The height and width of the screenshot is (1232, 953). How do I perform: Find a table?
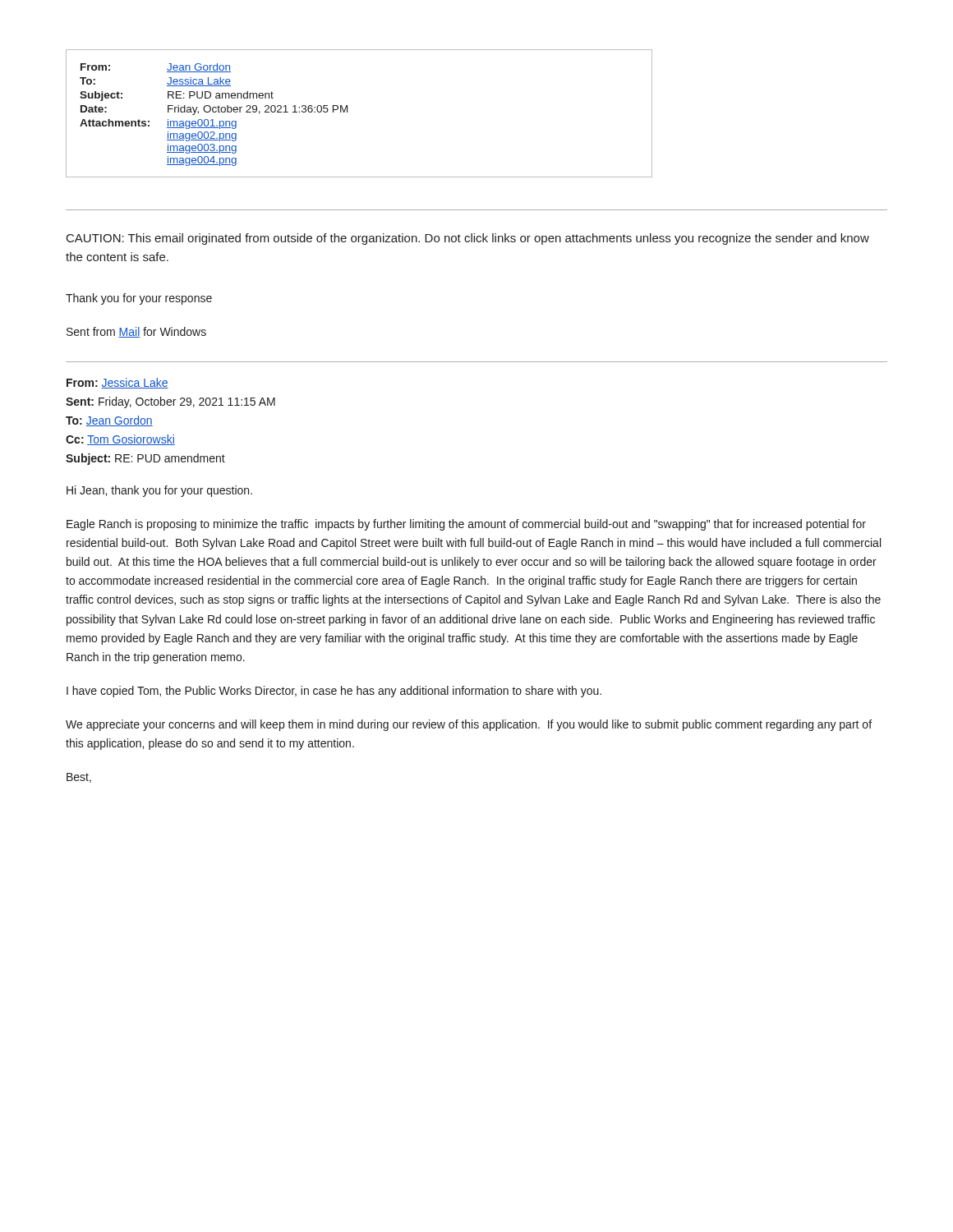pyautogui.click(x=476, y=122)
